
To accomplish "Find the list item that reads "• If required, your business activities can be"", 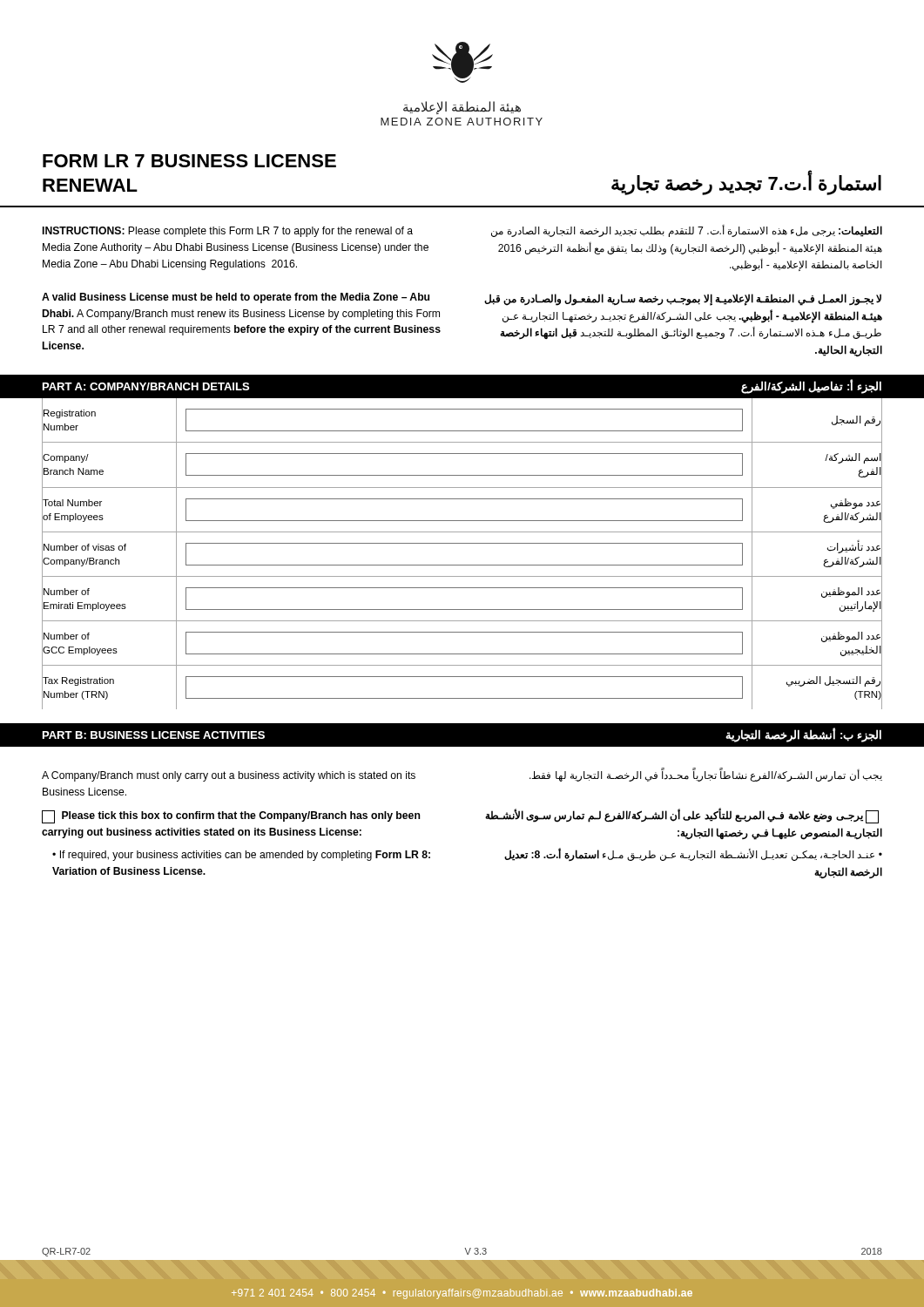I will 242,863.
